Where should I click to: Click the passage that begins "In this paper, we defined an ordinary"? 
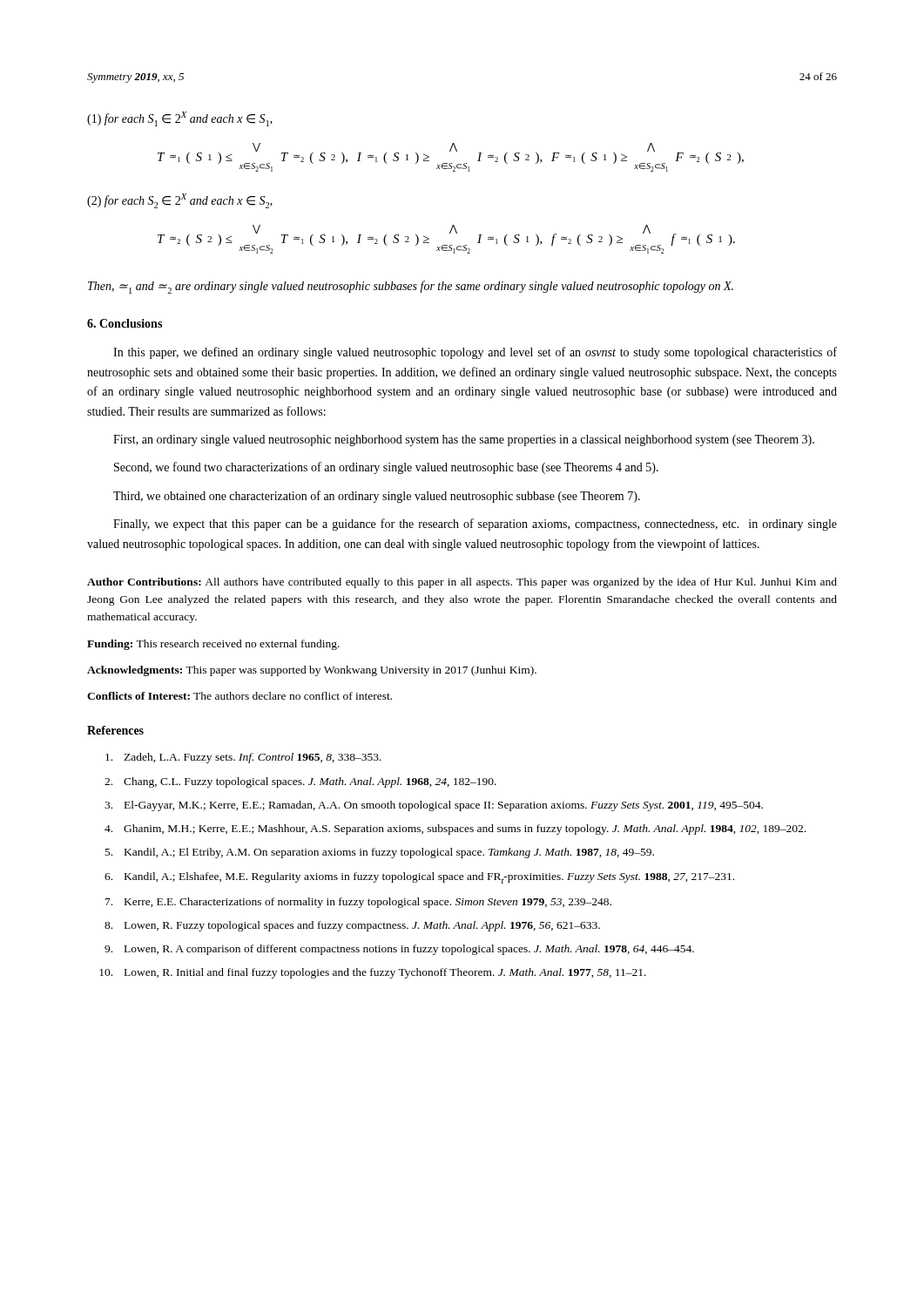click(x=462, y=382)
